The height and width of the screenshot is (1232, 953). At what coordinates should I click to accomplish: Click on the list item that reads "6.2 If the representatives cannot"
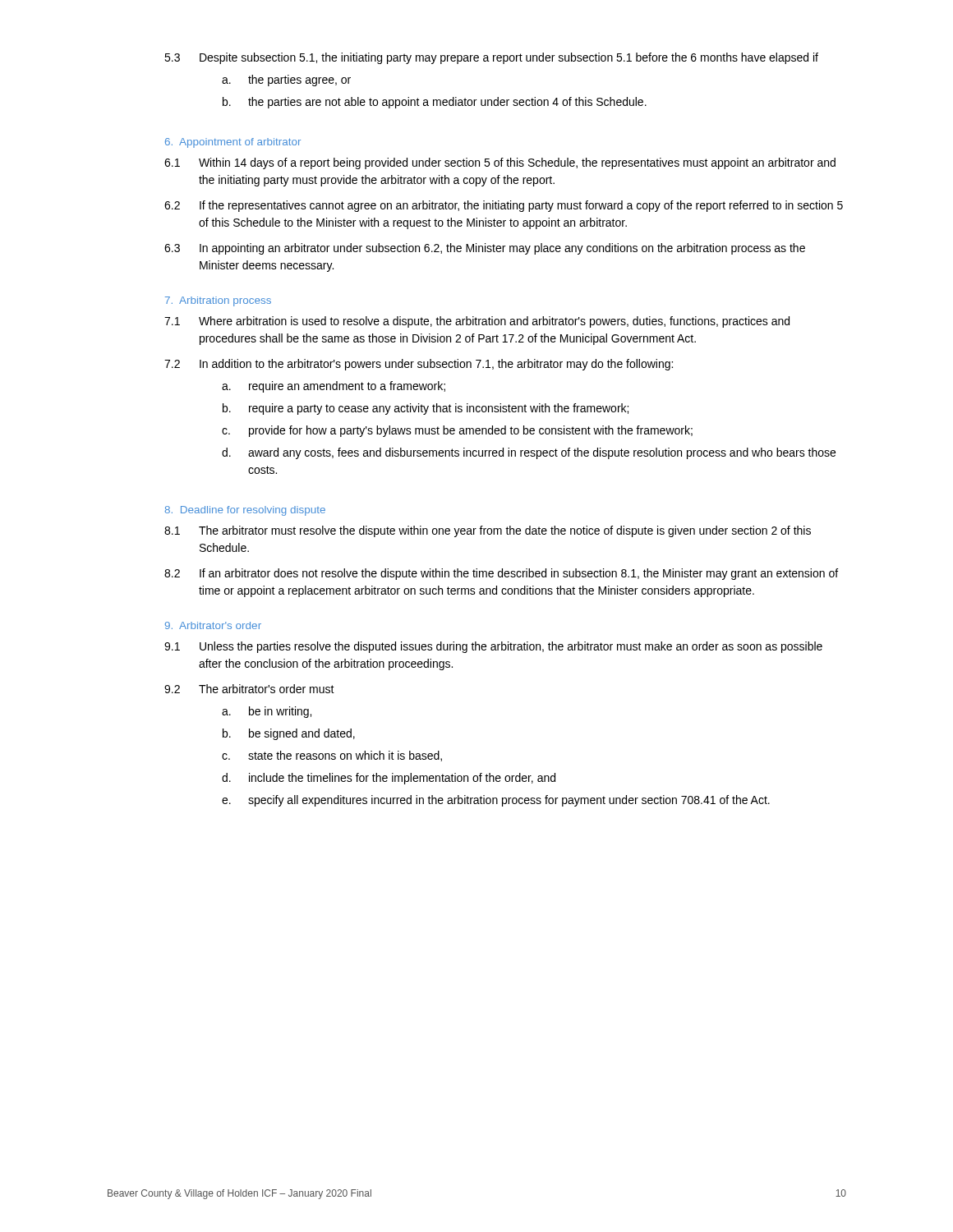(x=505, y=214)
